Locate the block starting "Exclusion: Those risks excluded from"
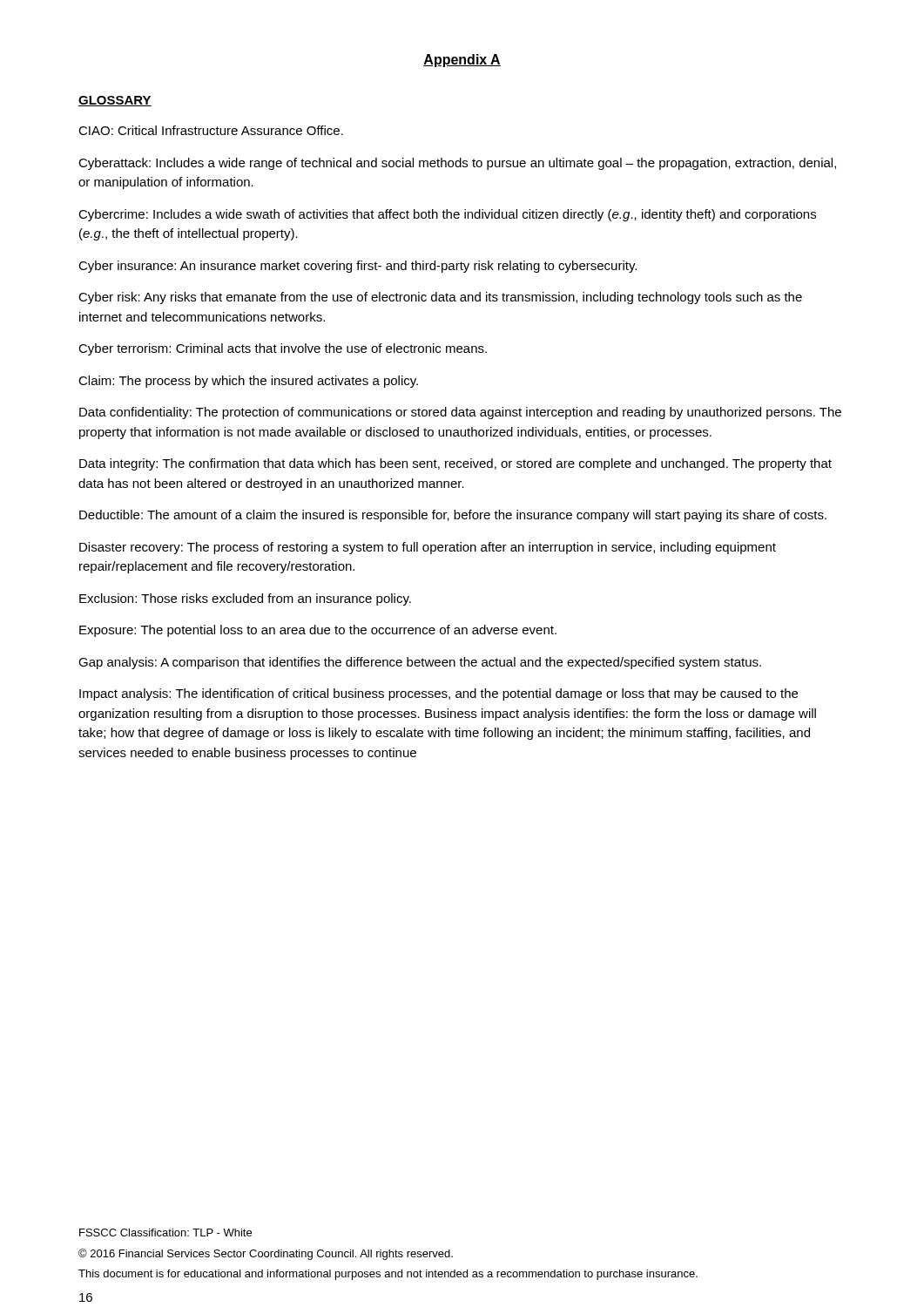This screenshot has width=924, height=1307. click(x=245, y=598)
